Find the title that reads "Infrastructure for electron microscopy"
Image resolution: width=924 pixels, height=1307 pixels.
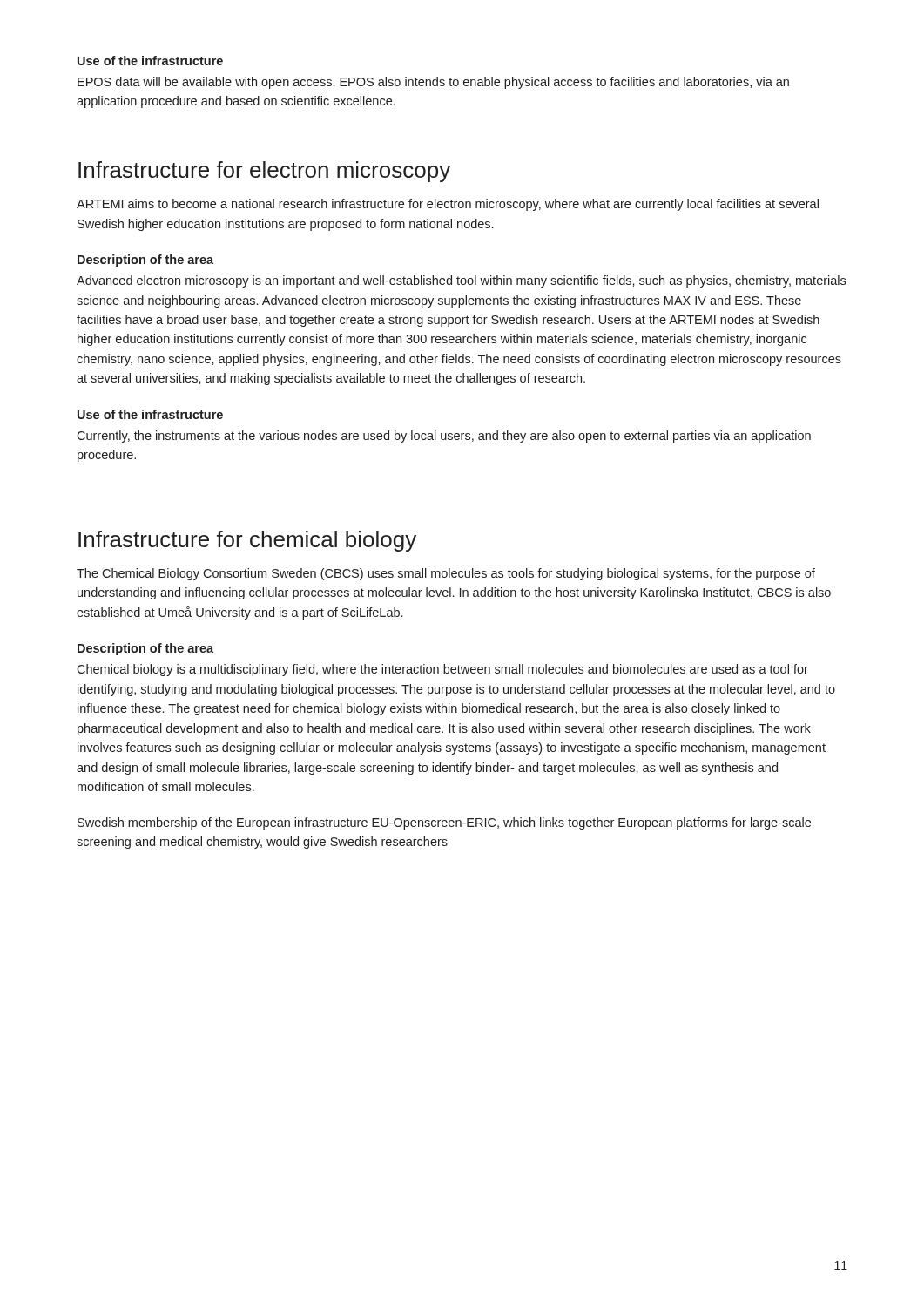(x=264, y=172)
